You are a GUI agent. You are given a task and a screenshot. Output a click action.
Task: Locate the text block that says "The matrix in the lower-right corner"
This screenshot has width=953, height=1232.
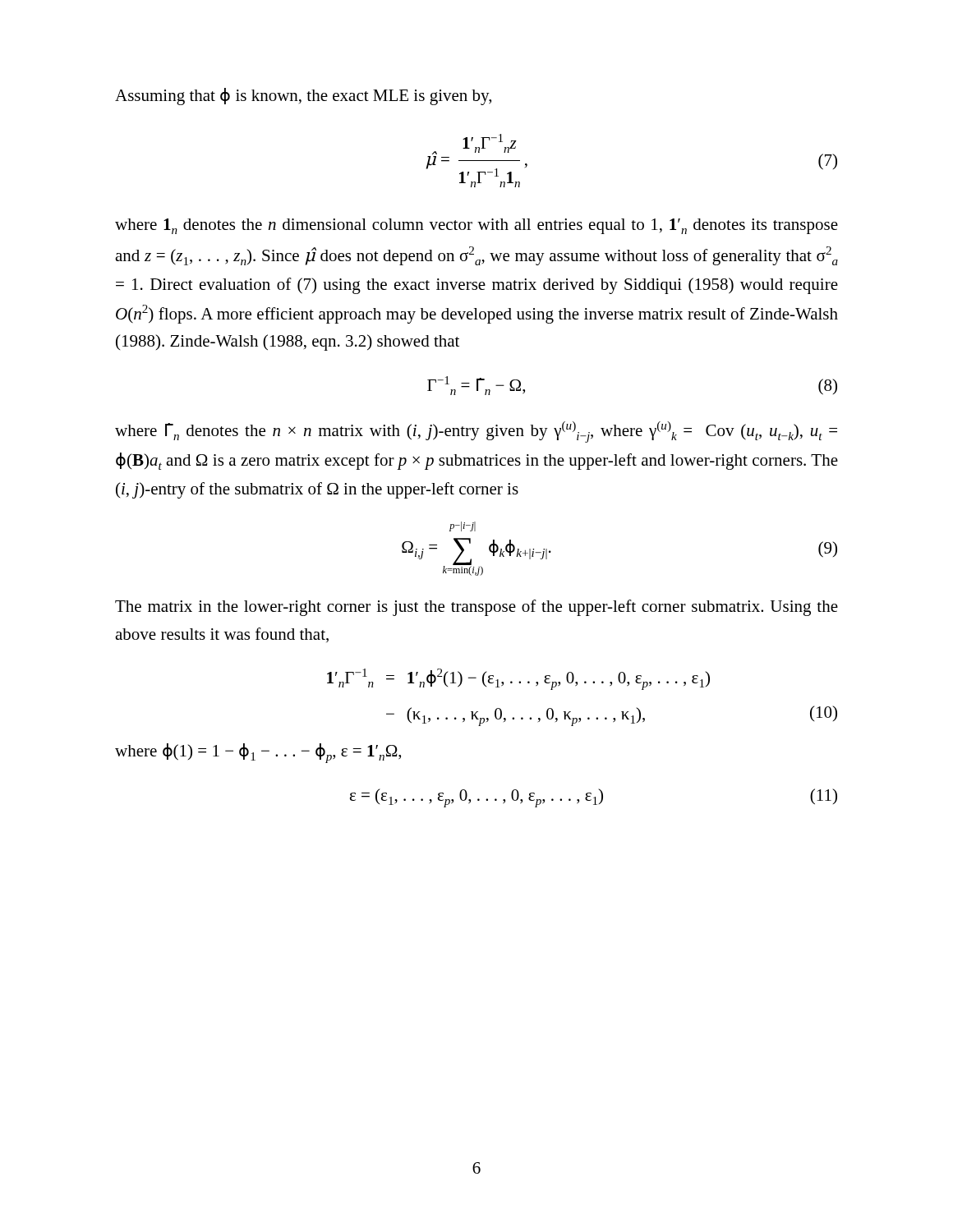(x=476, y=620)
